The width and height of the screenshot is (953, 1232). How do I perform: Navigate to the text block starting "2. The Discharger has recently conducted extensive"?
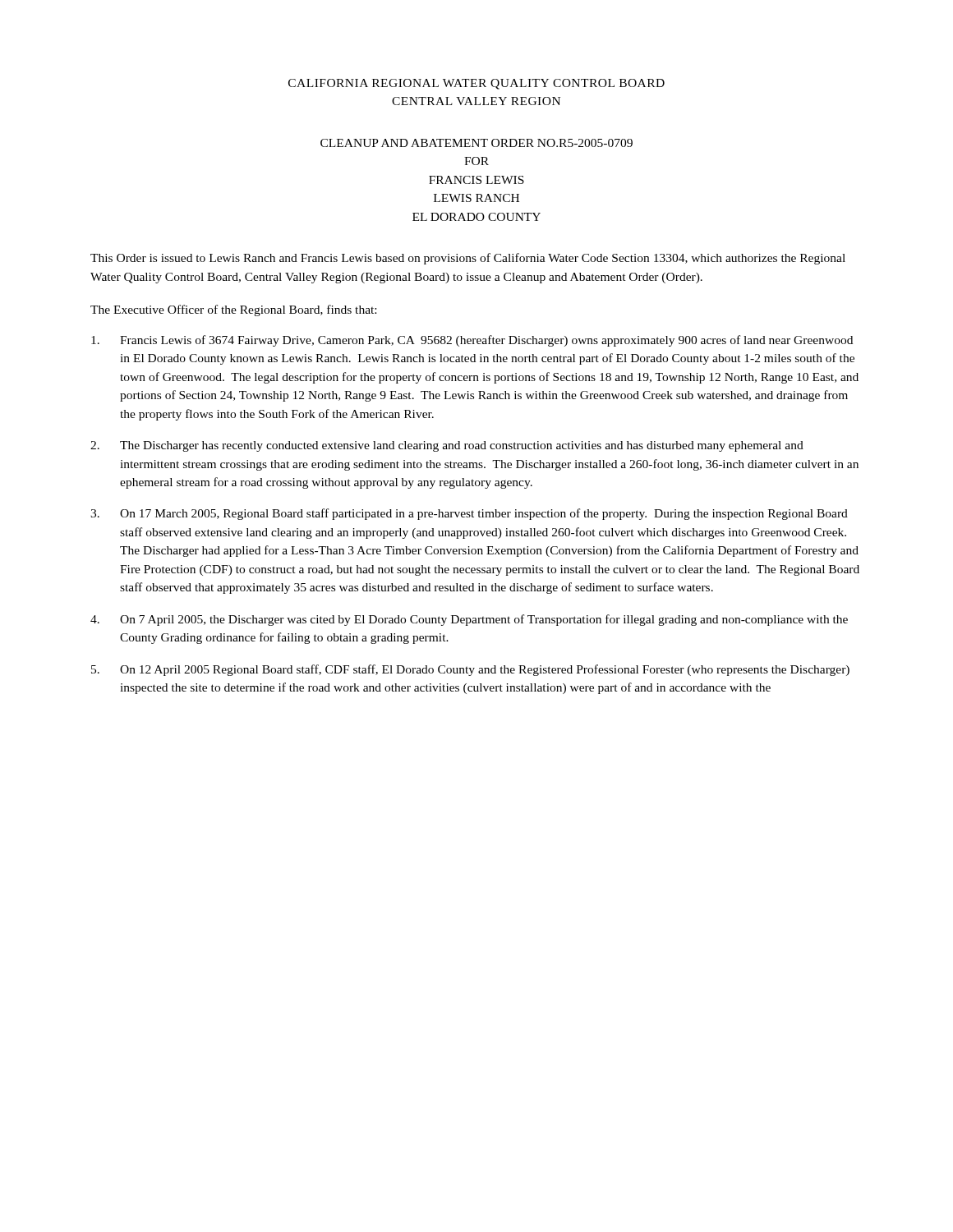[x=476, y=464]
